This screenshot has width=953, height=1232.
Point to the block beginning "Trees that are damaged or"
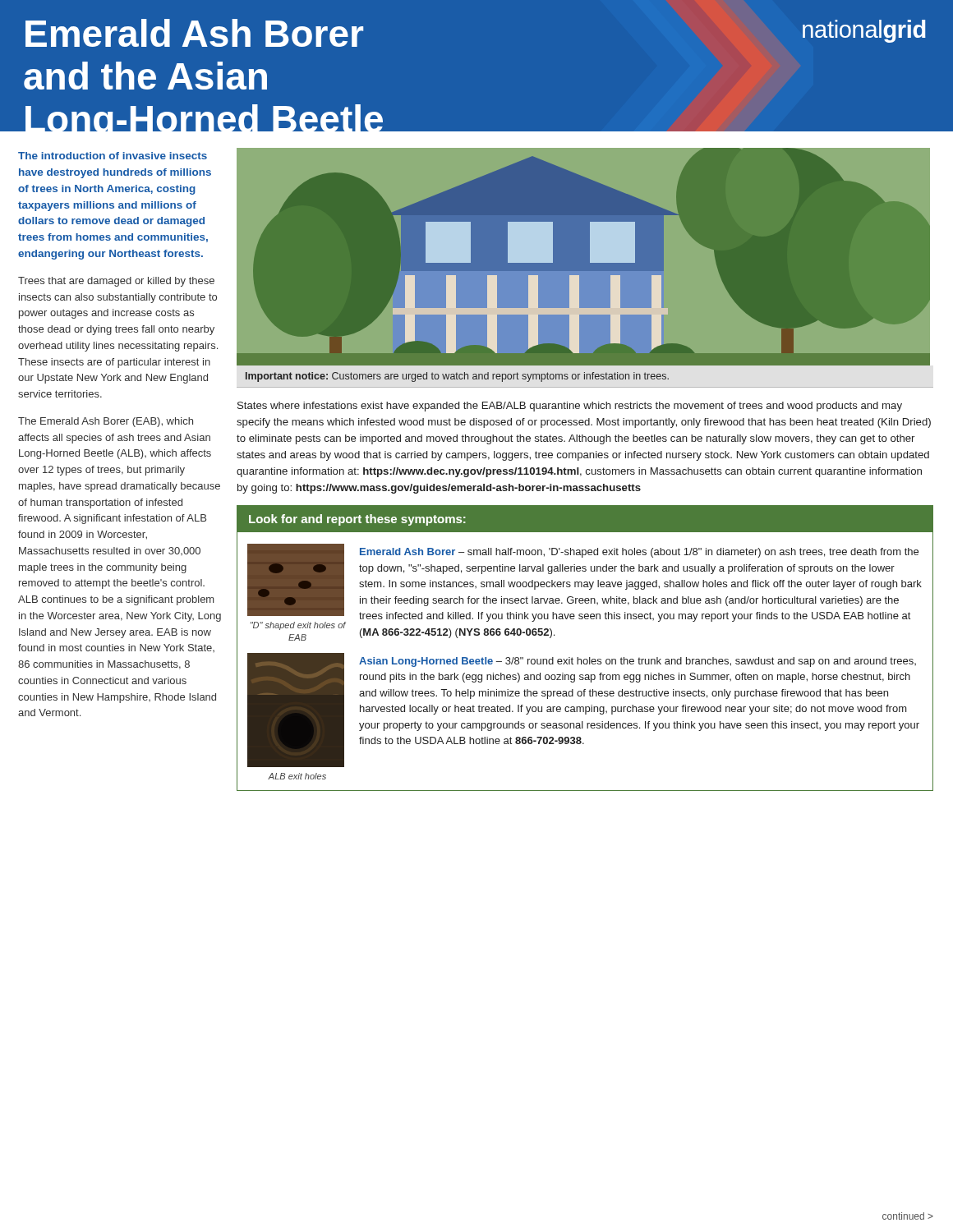click(x=118, y=337)
